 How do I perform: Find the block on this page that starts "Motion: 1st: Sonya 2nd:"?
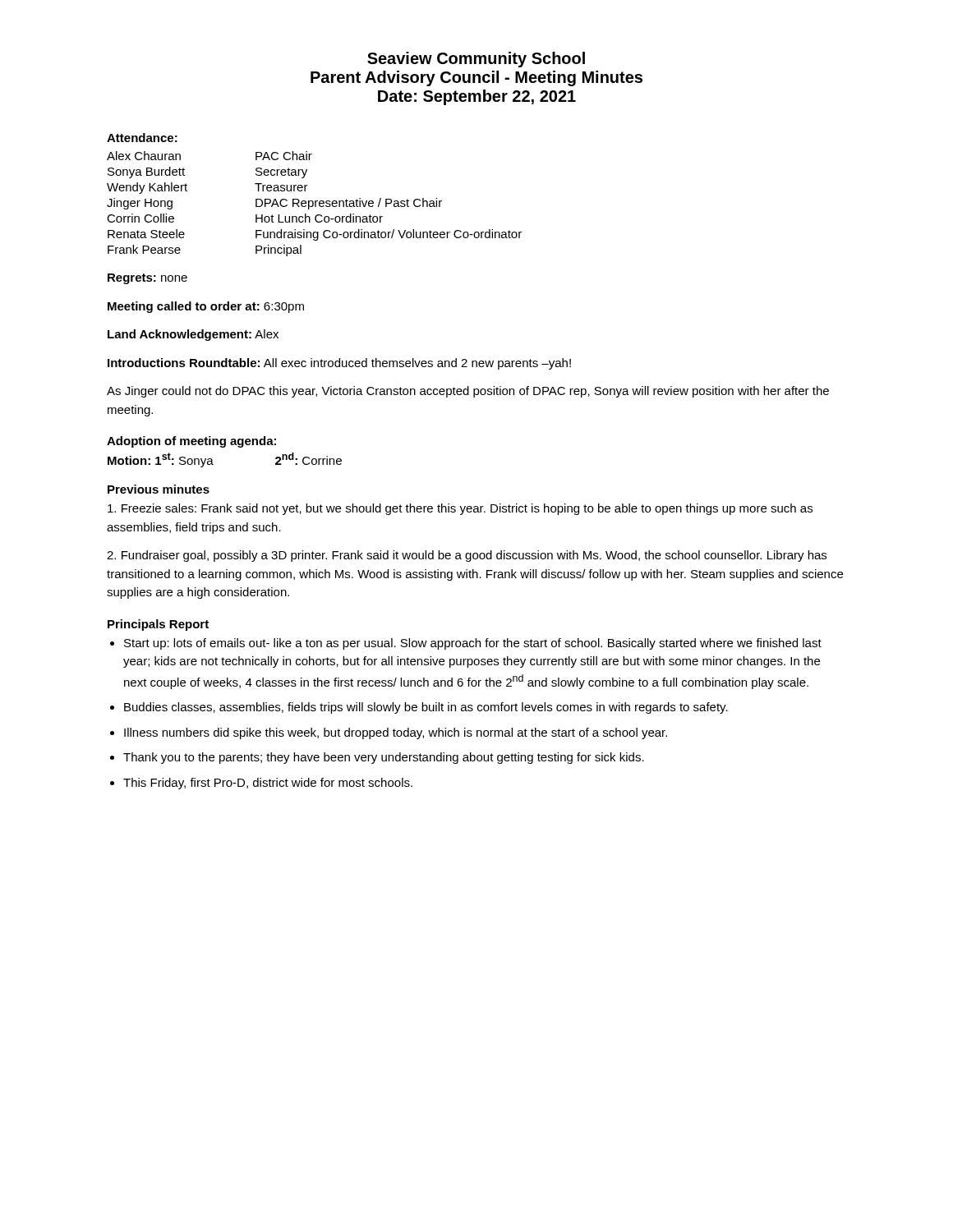pyautogui.click(x=158, y=460)
